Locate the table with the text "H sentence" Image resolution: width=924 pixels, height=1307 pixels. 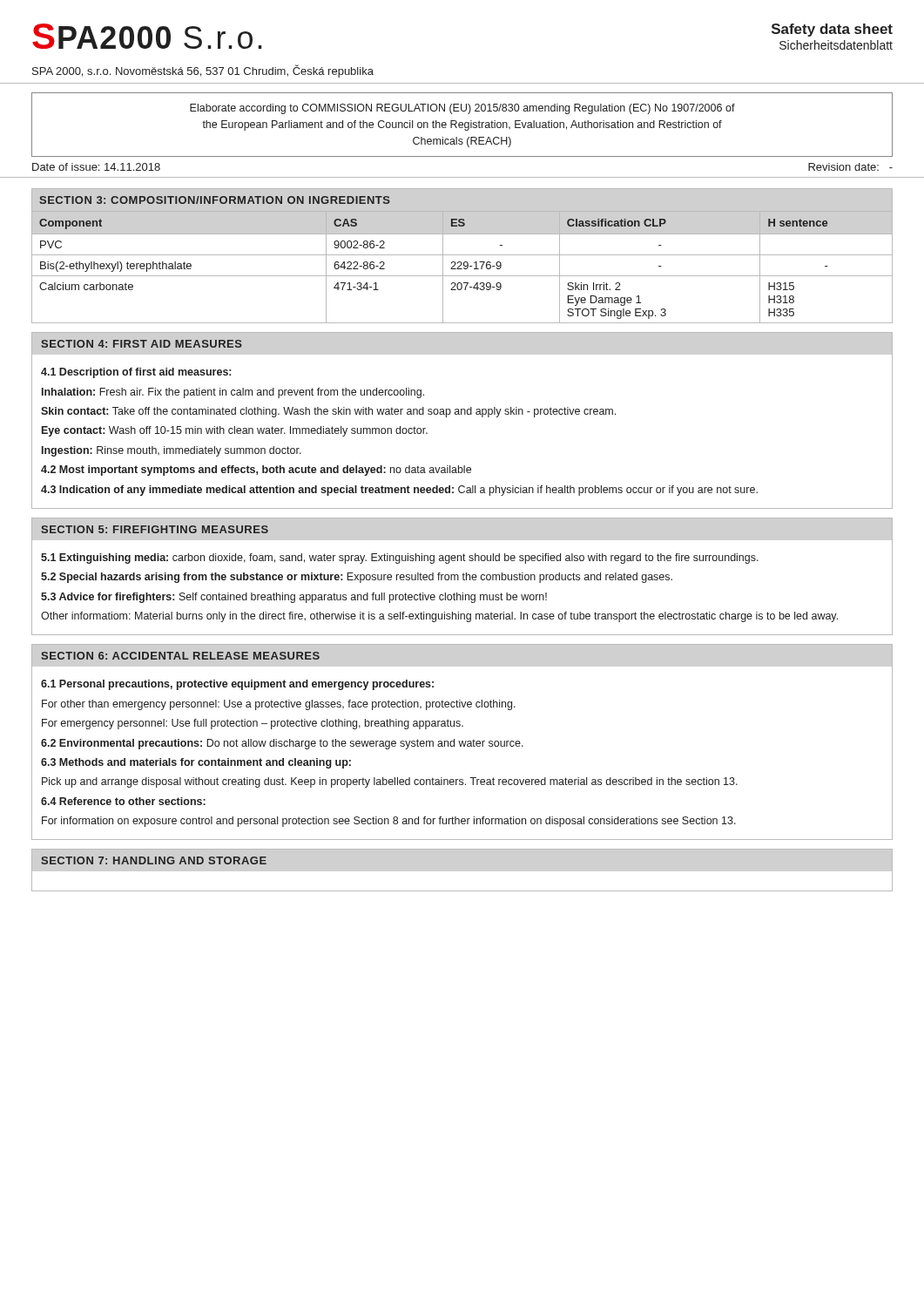coord(462,256)
